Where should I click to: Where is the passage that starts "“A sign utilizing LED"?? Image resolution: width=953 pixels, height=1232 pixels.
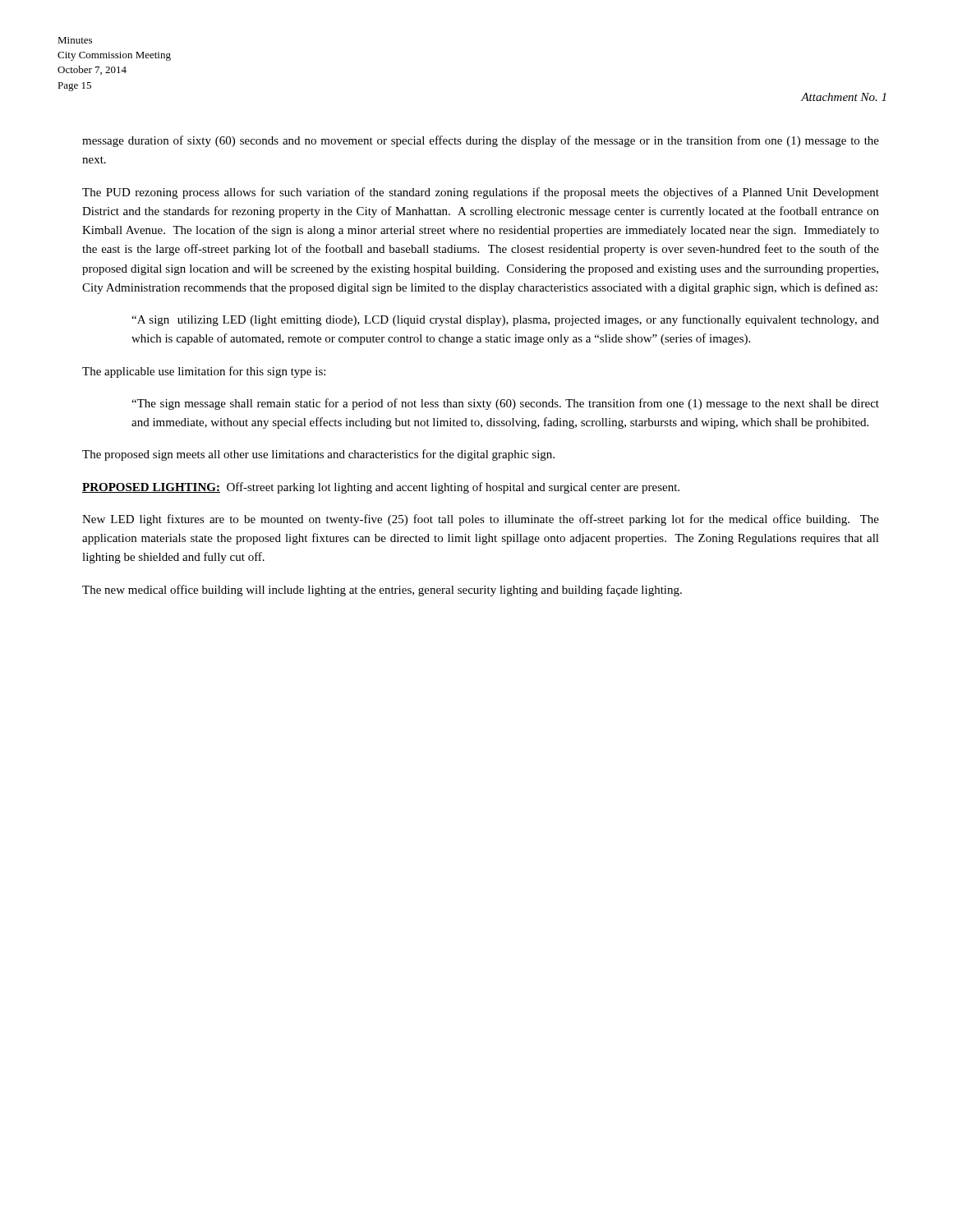coord(505,329)
